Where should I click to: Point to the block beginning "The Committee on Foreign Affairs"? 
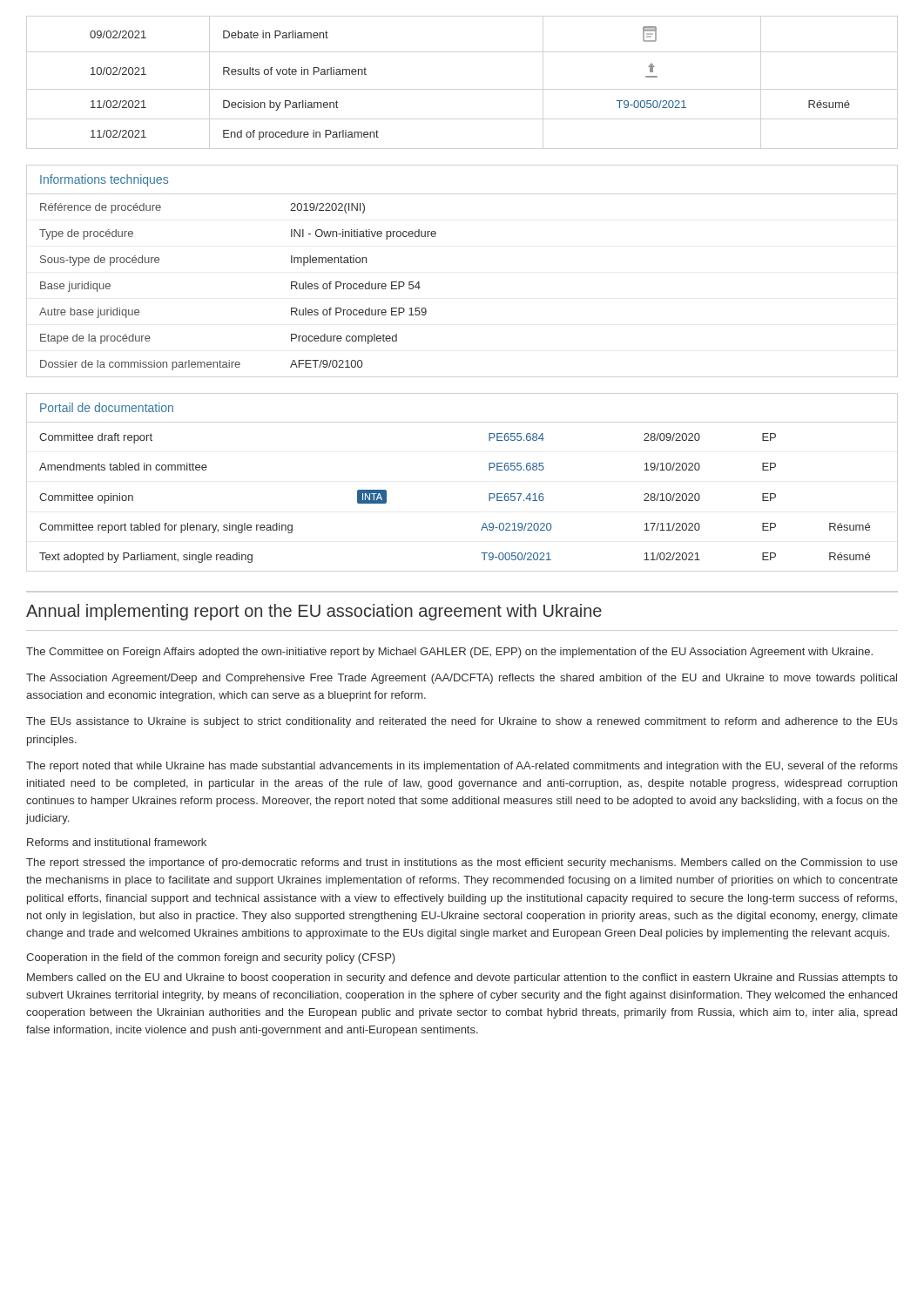point(450,651)
